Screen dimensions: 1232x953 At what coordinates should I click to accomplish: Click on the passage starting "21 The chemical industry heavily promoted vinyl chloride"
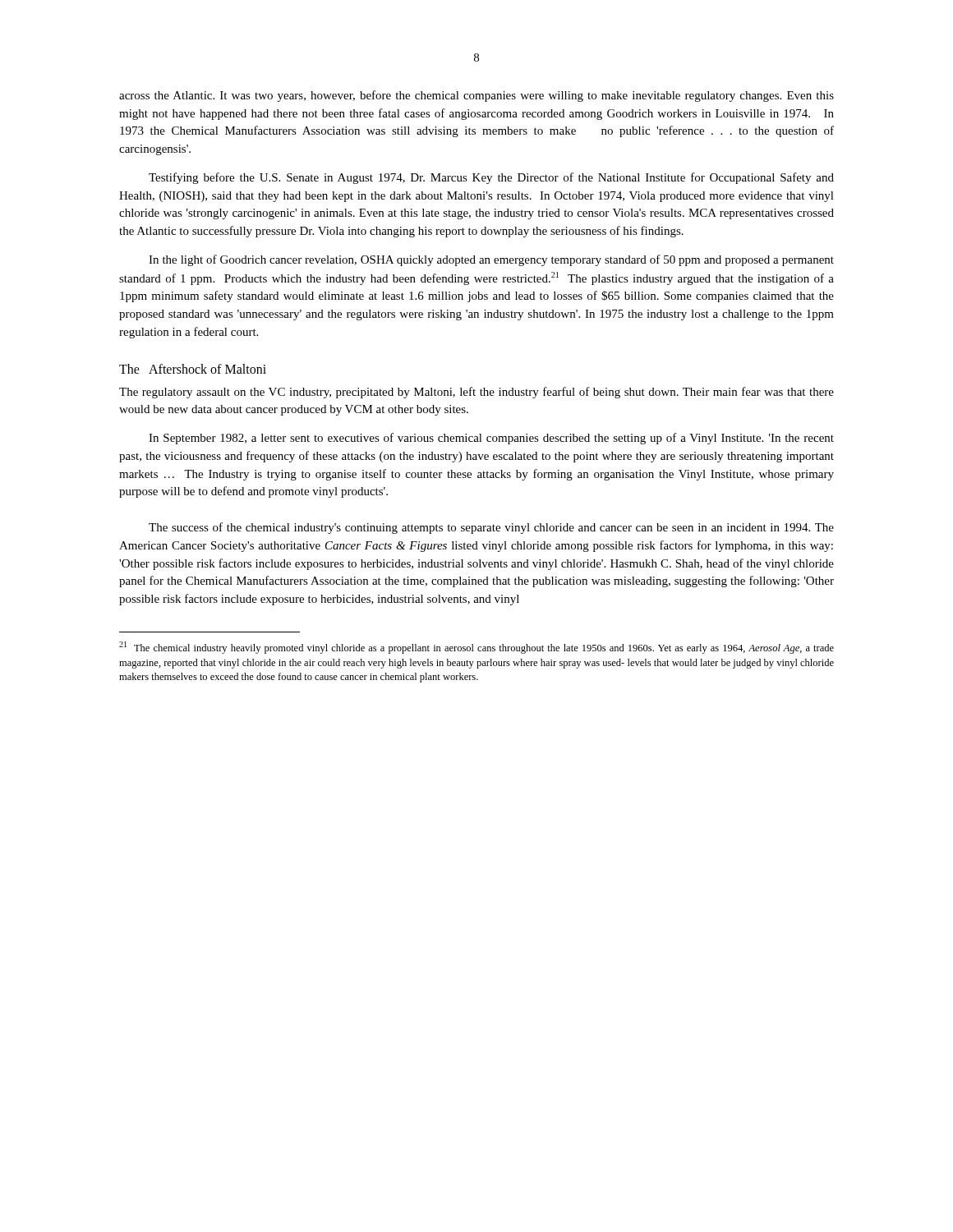476,661
